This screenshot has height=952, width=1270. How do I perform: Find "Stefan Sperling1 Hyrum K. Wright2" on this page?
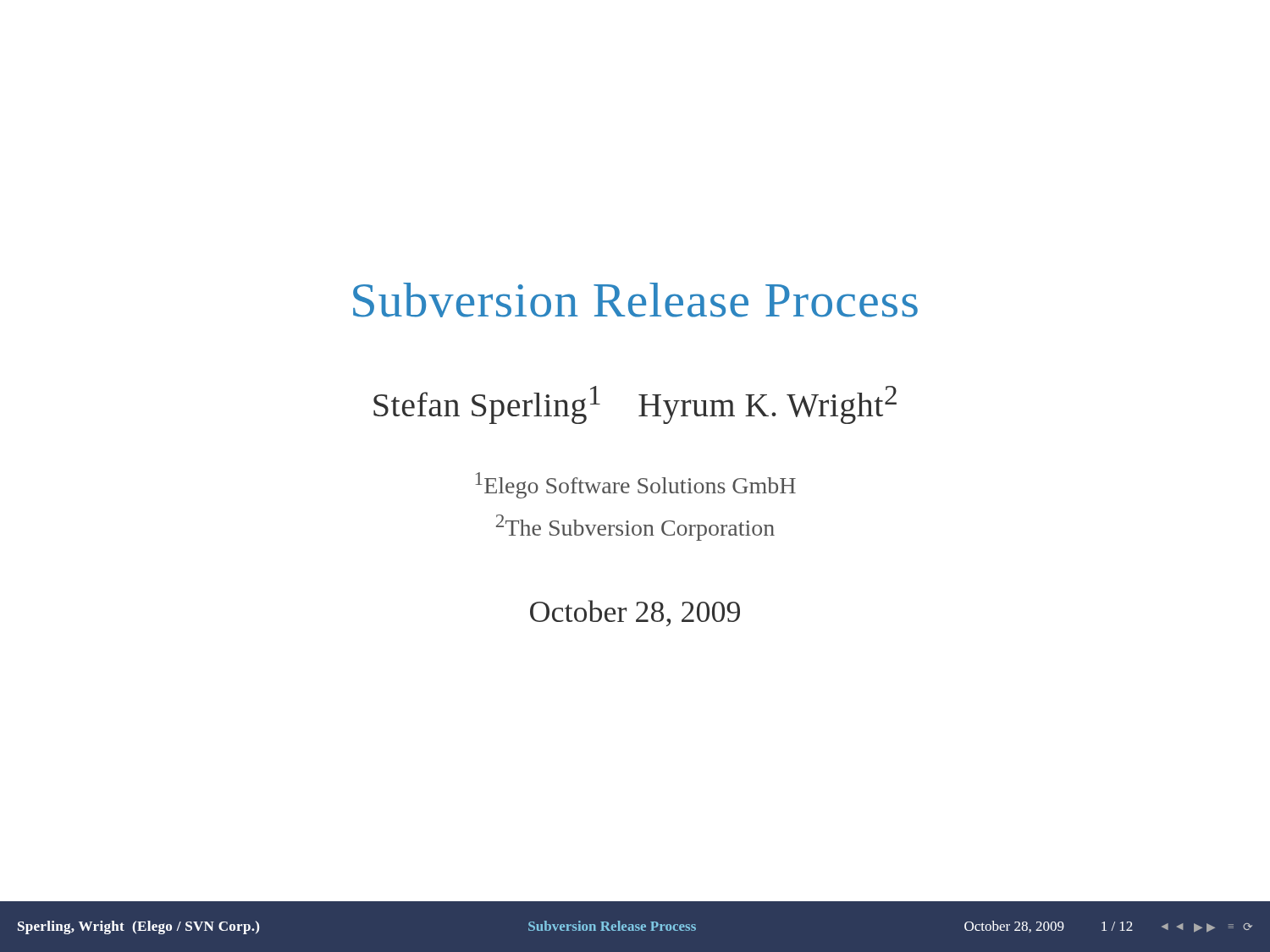635,401
